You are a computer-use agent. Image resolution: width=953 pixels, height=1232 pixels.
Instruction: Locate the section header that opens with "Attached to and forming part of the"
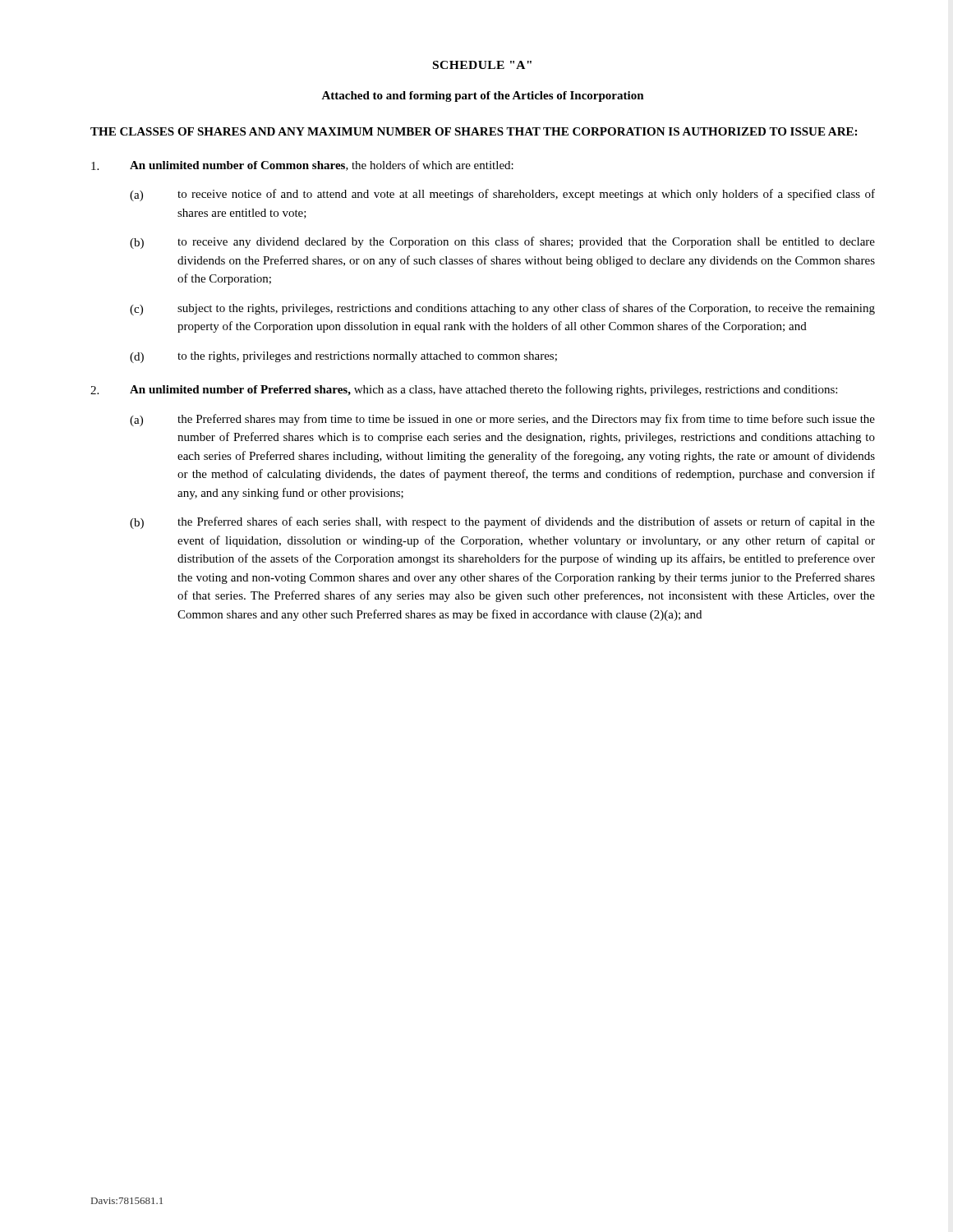483,95
